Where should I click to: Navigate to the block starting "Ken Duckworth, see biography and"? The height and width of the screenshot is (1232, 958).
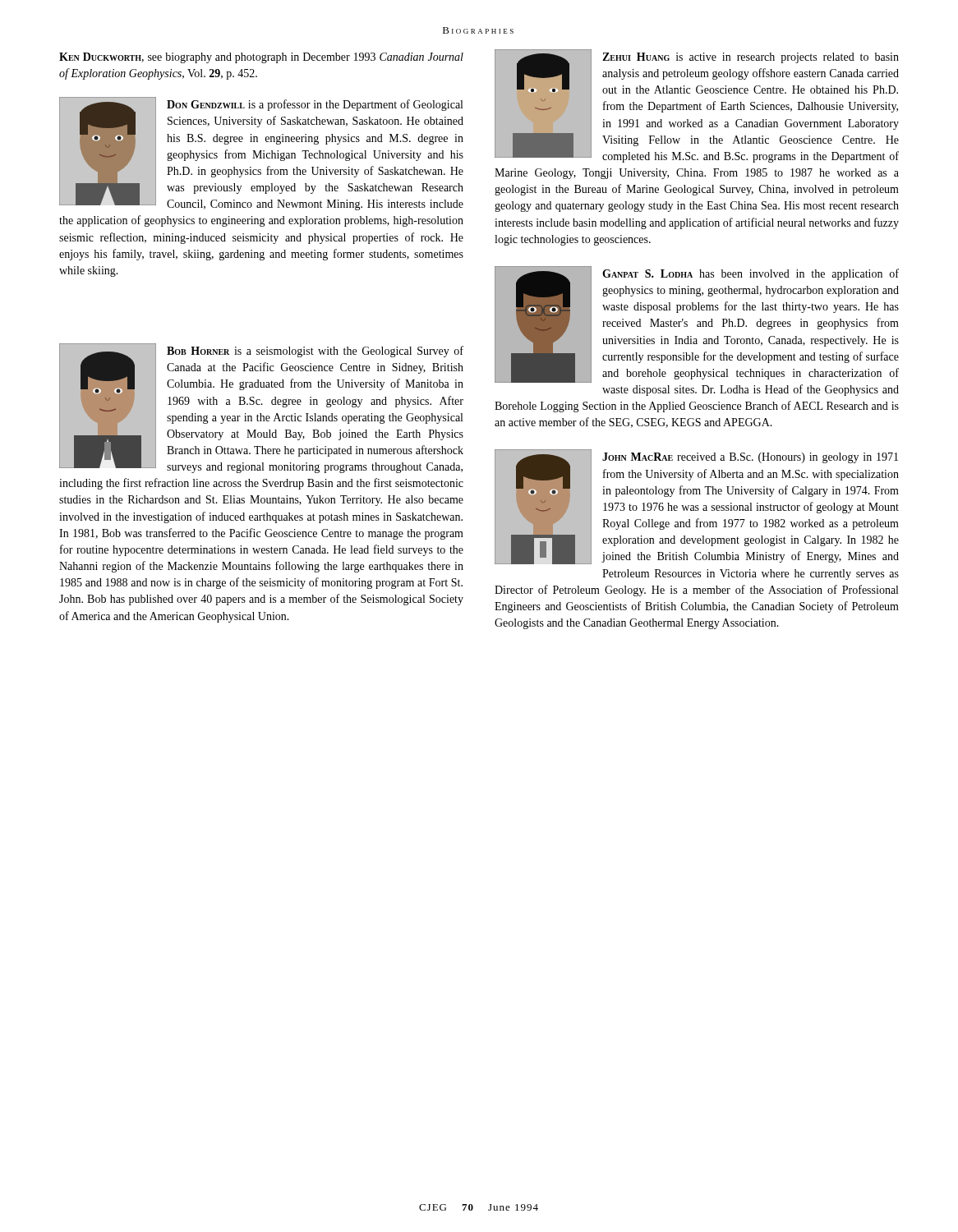coord(261,65)
